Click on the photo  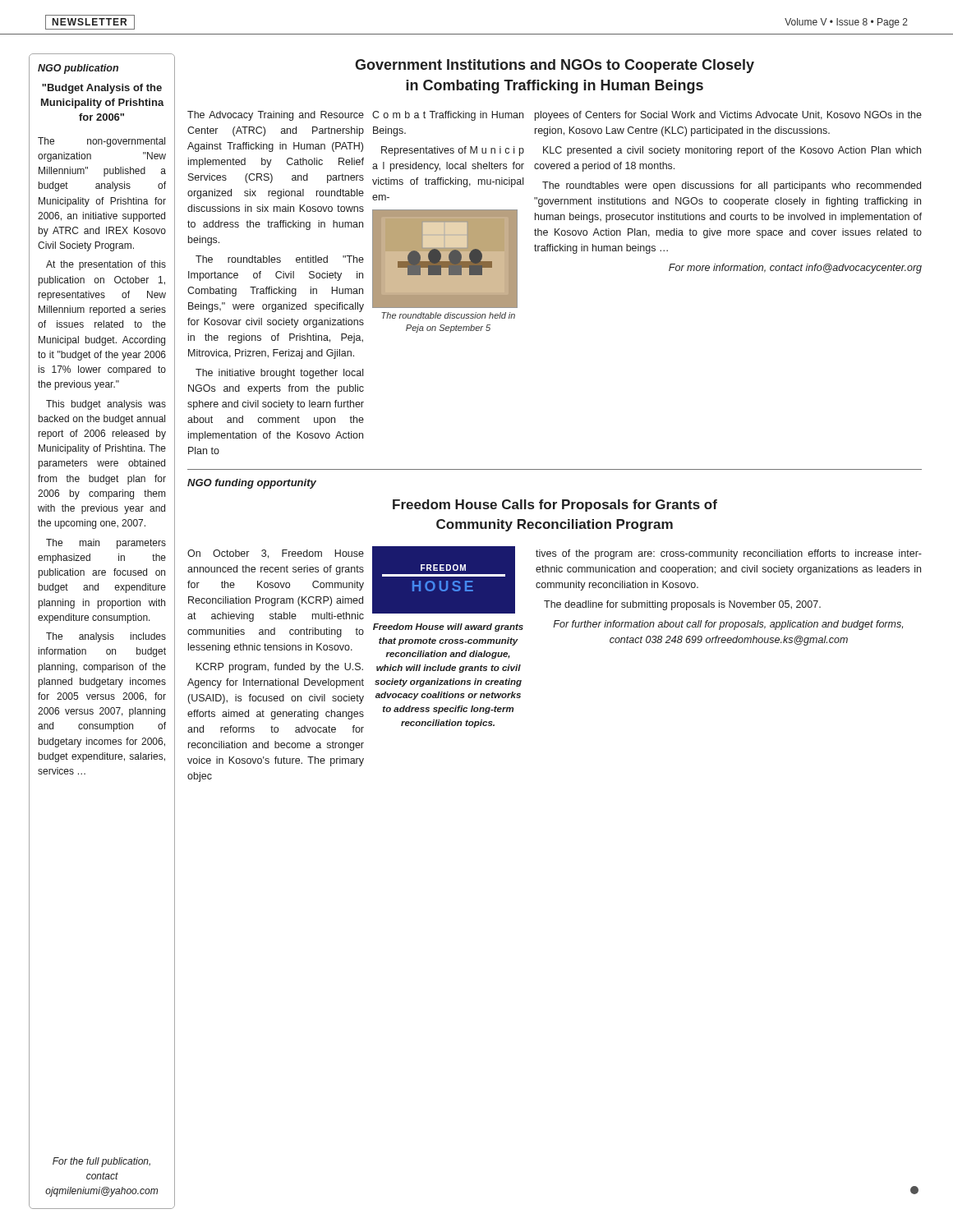tap(448, 272)
